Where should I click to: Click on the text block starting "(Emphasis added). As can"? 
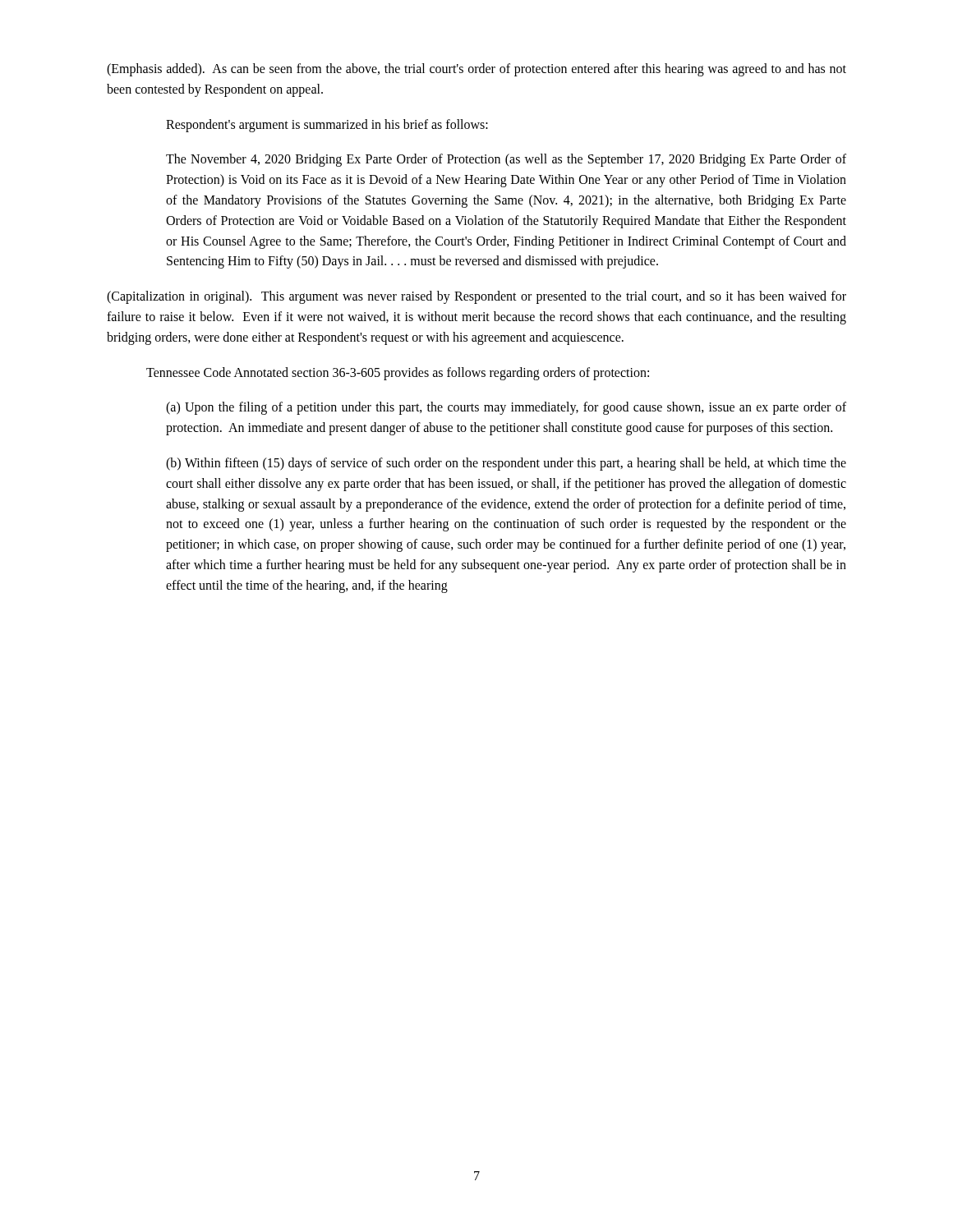pyautogui.click(x=476, y=79)
